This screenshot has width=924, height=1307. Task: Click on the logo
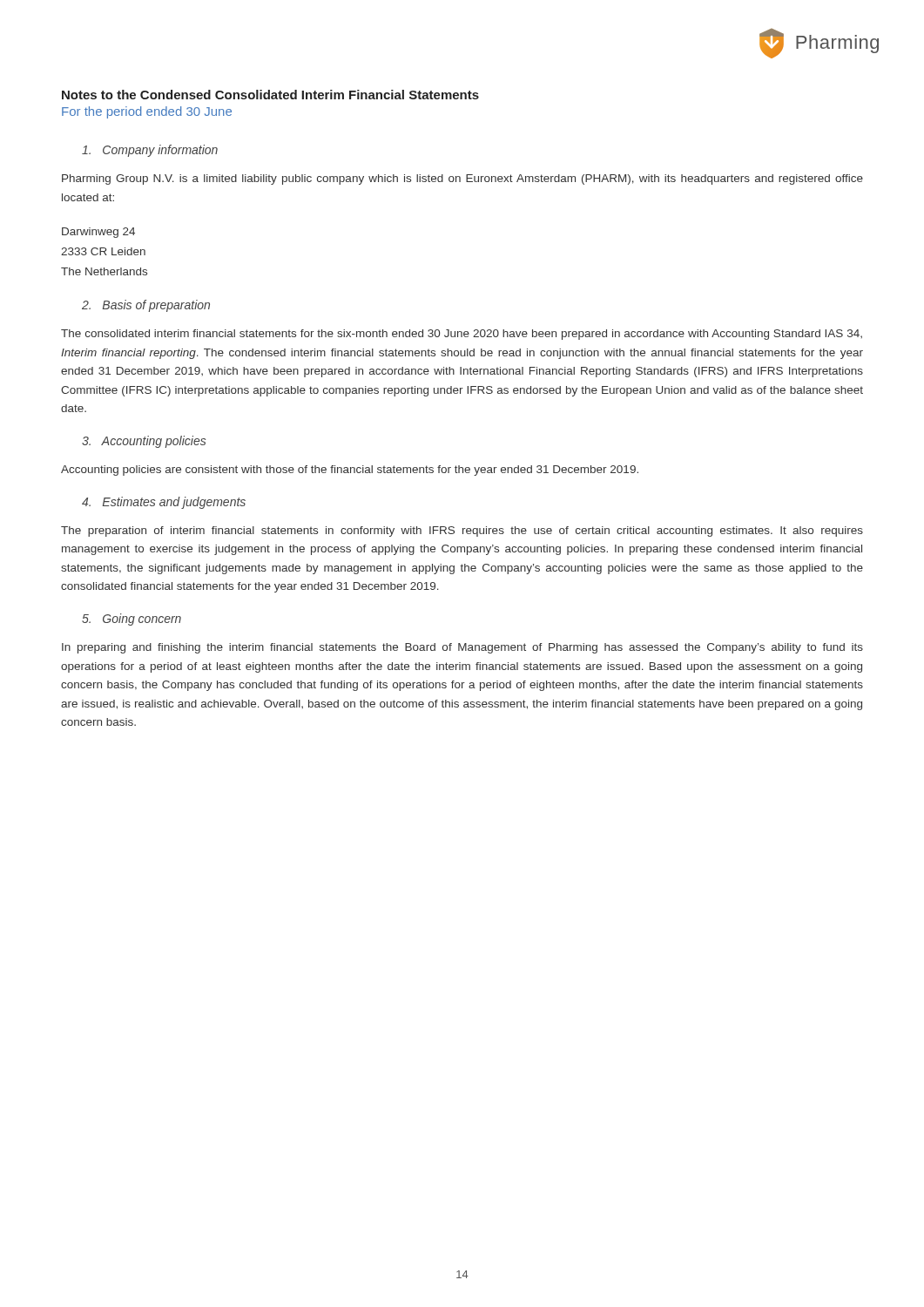coord(818,43)
